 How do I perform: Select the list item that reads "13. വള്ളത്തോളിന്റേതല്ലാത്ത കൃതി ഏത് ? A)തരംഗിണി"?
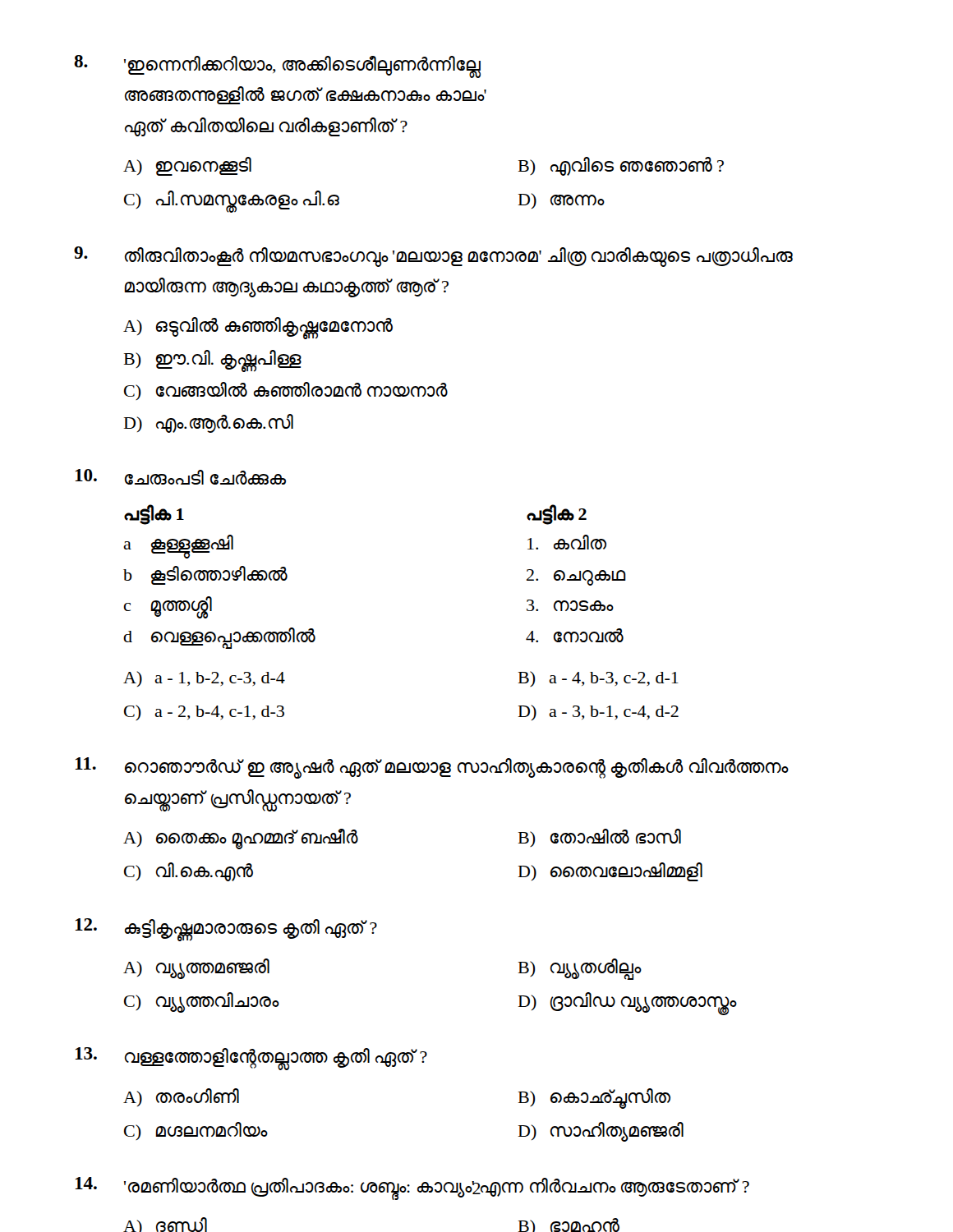click(x=251, y=1059)
